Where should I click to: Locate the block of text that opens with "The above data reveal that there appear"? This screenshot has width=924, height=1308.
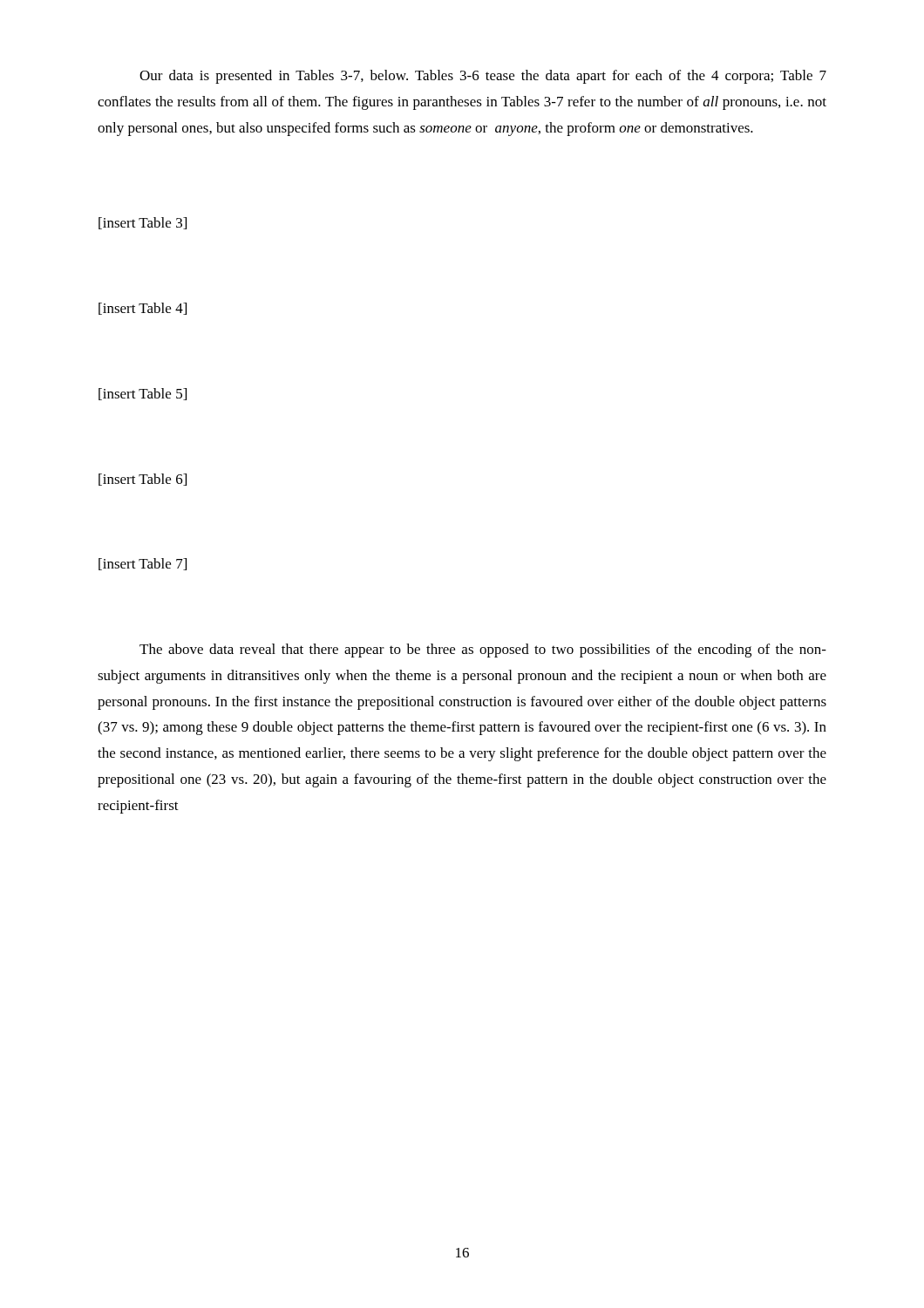coord(462,727)
